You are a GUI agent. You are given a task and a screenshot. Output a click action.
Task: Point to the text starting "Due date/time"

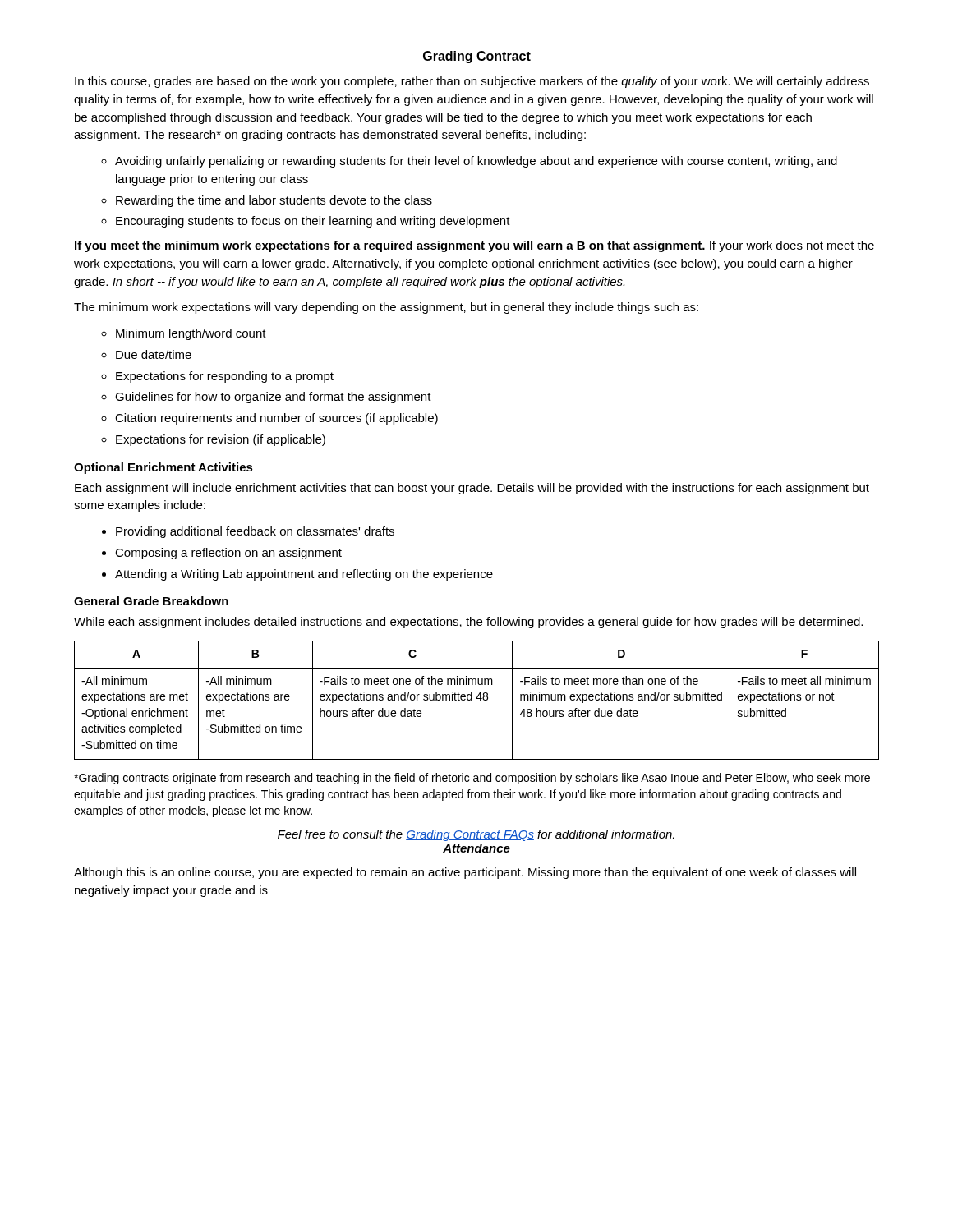tap(153, 354)
